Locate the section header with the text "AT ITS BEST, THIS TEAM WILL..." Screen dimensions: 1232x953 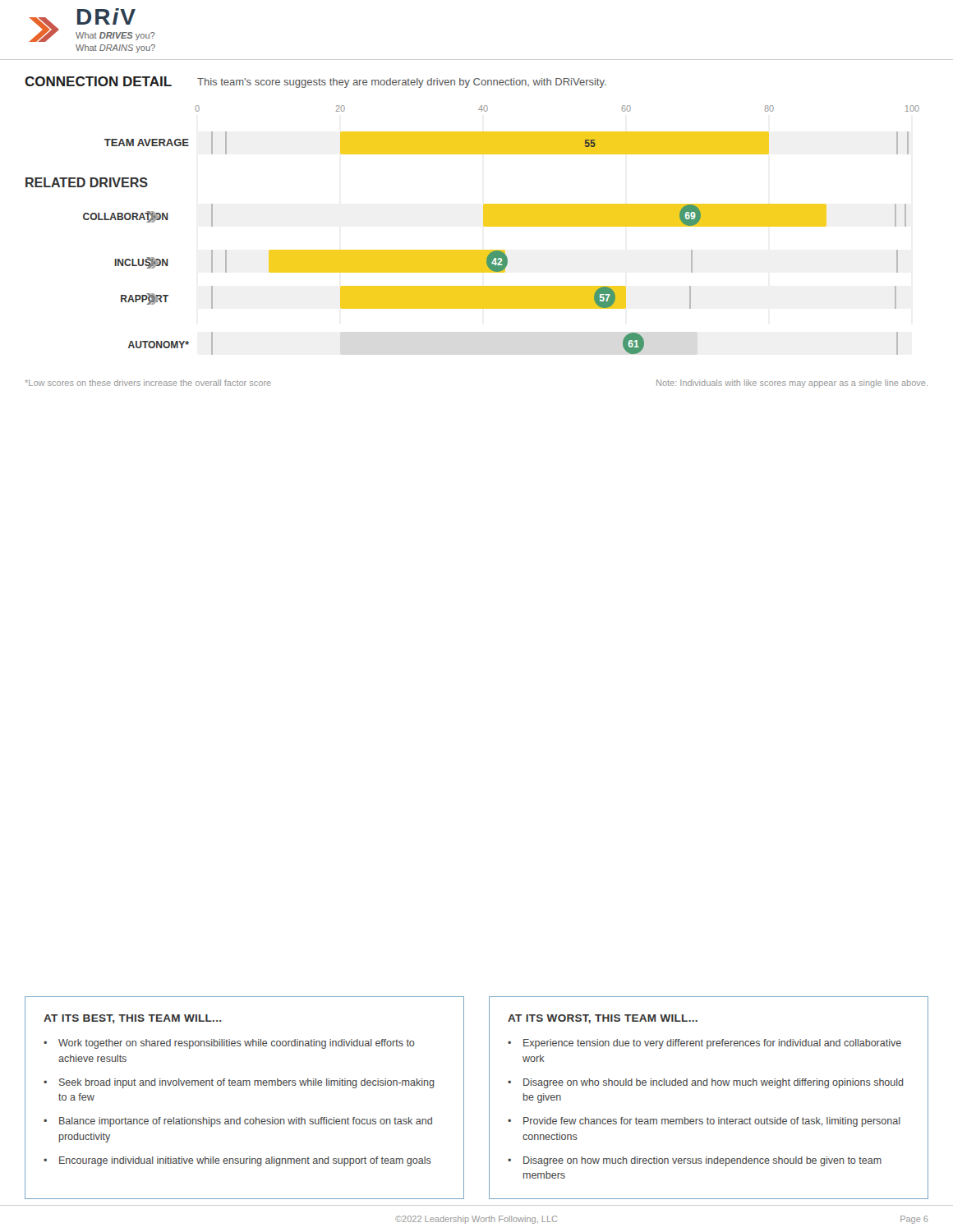tap(133, 1018)
